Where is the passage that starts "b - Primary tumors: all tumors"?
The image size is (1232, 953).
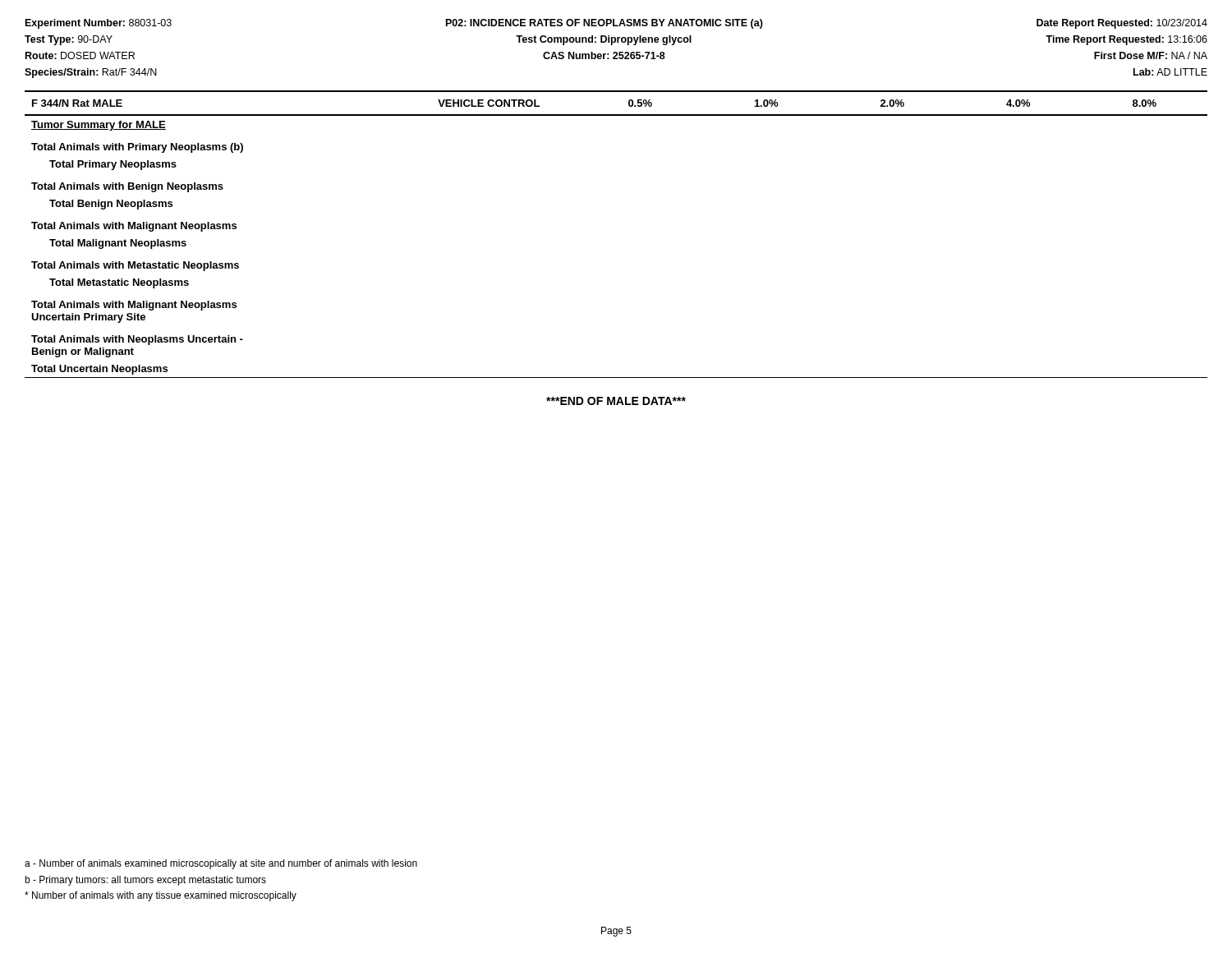tap(145, 880)
